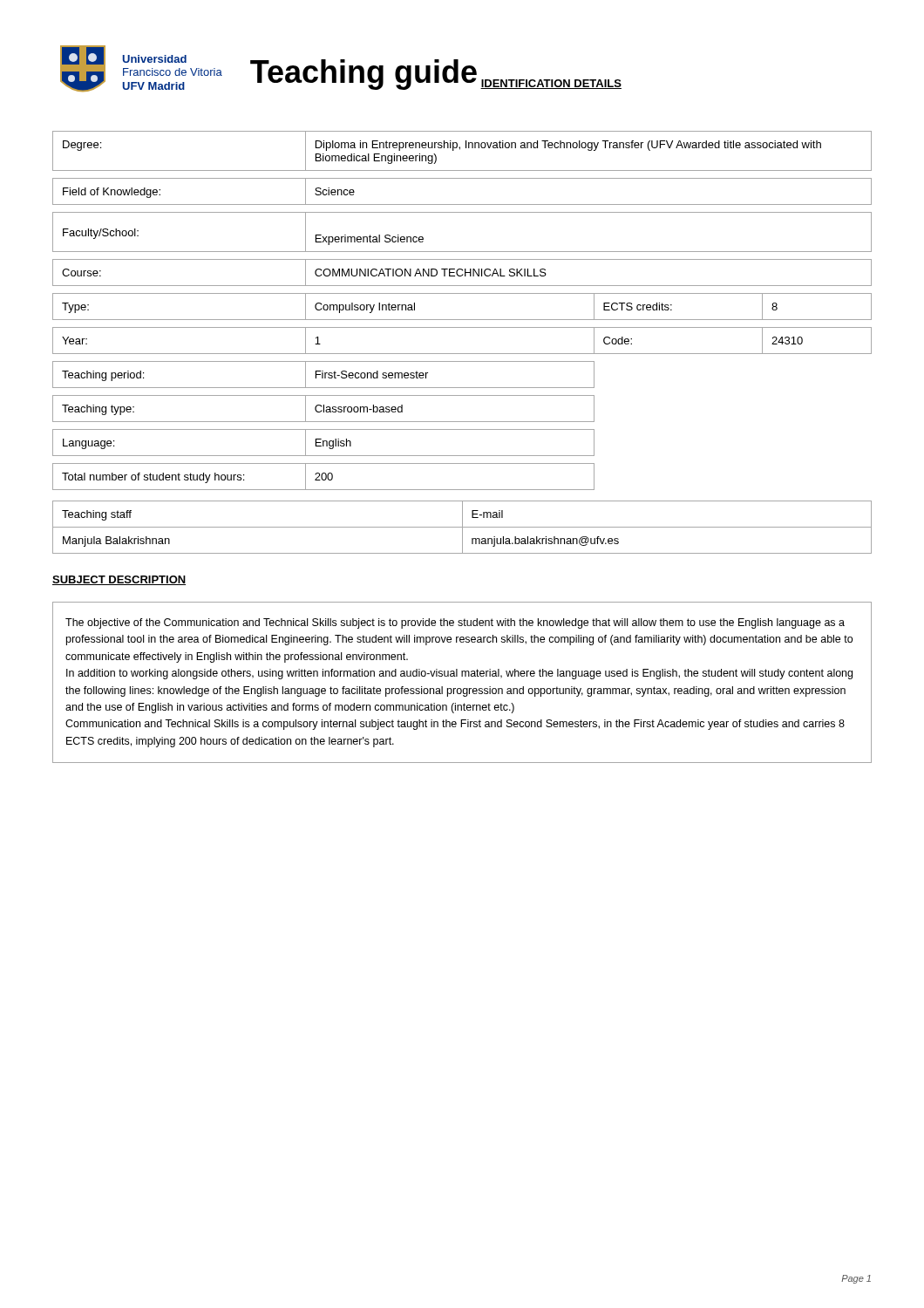Select the table that reads "Manjula Balakrishnan"
Image resolution: width=924 pixels, height=1308 pixels.
click(x=462, y=527)
